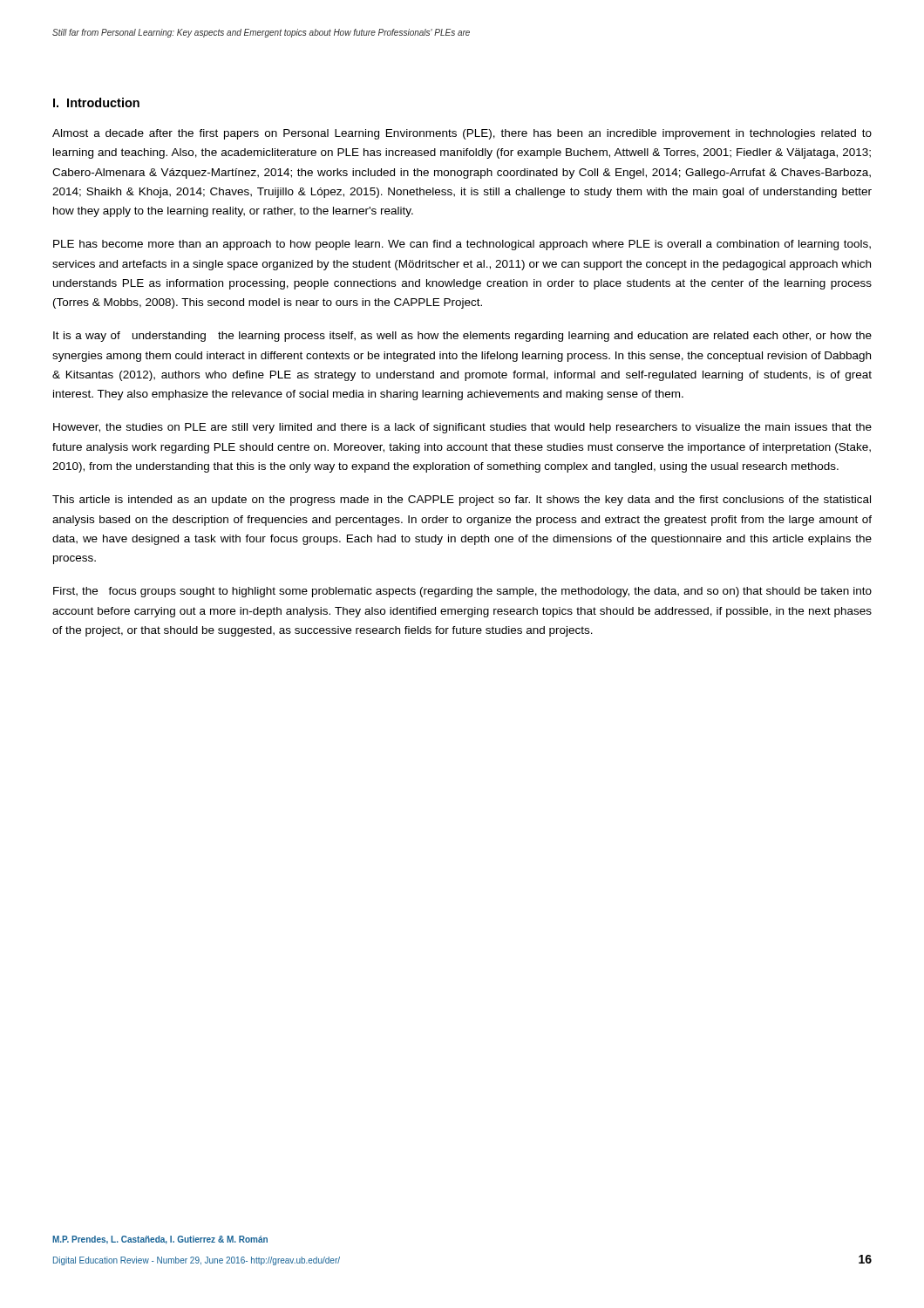Select the passage starting "First, the focus groups sought to highlight some"
The height and width of the screenshot is (1308, 924).
(462, 611)
